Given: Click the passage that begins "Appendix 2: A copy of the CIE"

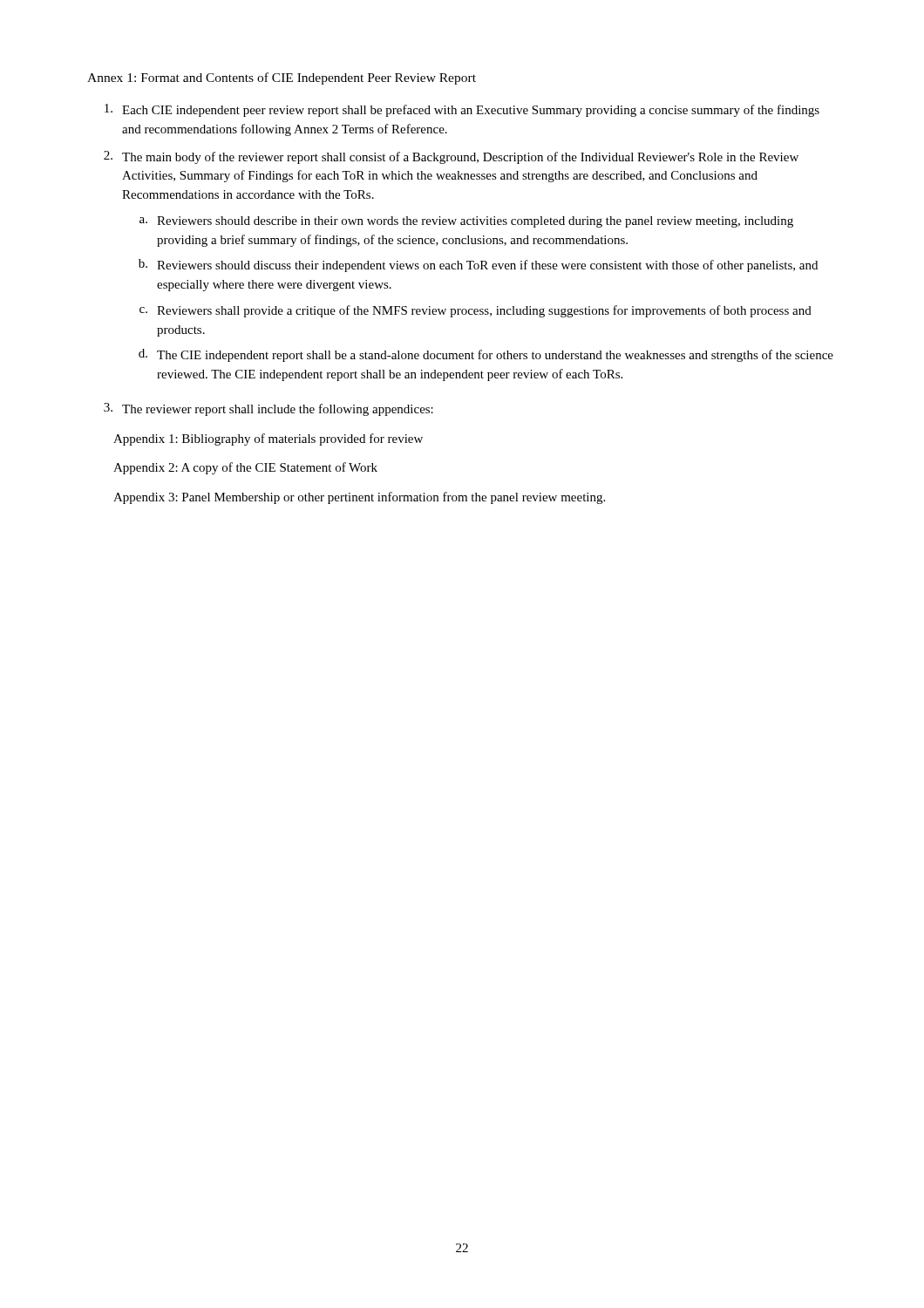Looking at the screenshot, I should point(245,468).
